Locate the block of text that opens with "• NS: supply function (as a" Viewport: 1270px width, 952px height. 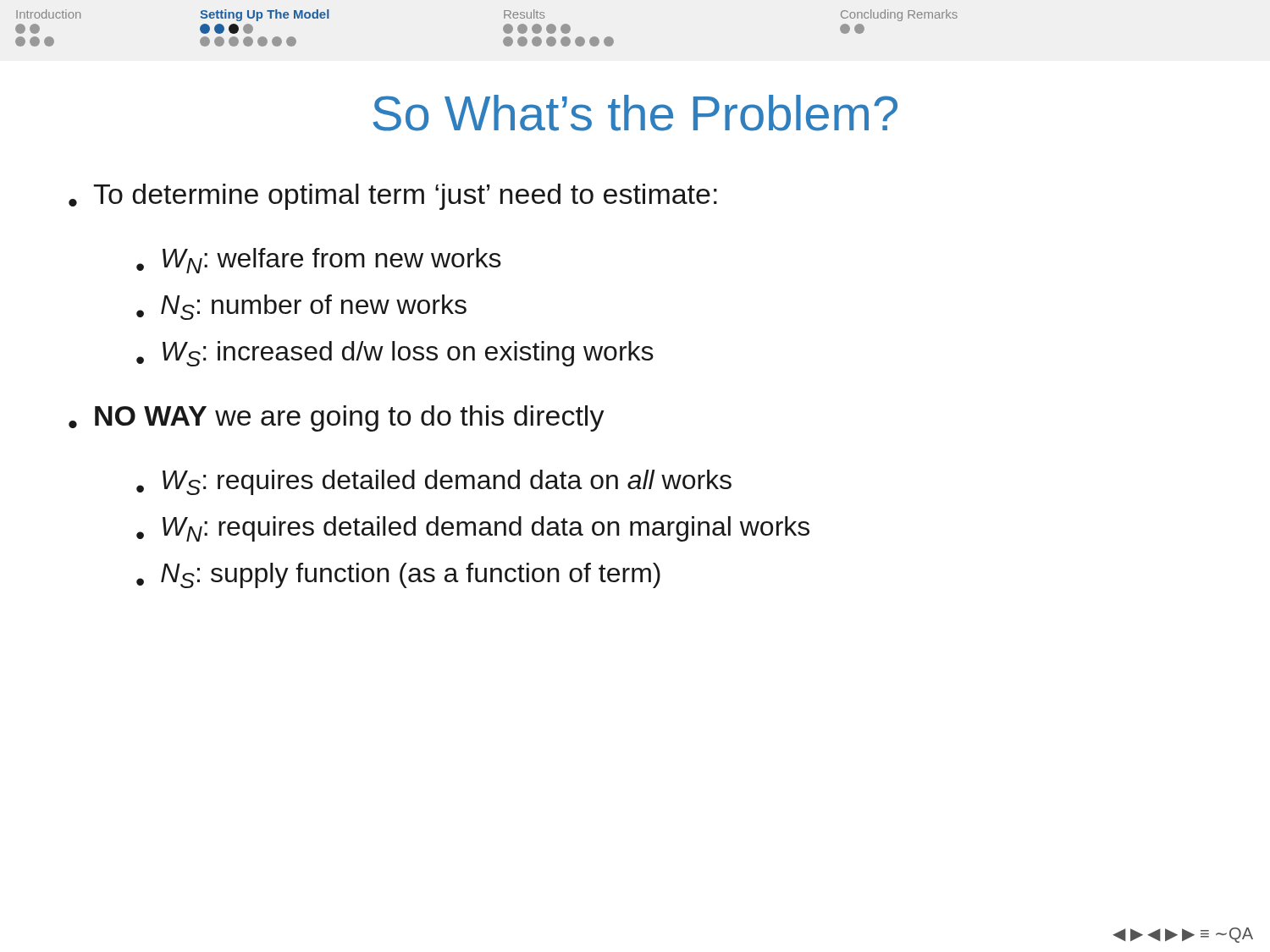(x=399, y=578)
